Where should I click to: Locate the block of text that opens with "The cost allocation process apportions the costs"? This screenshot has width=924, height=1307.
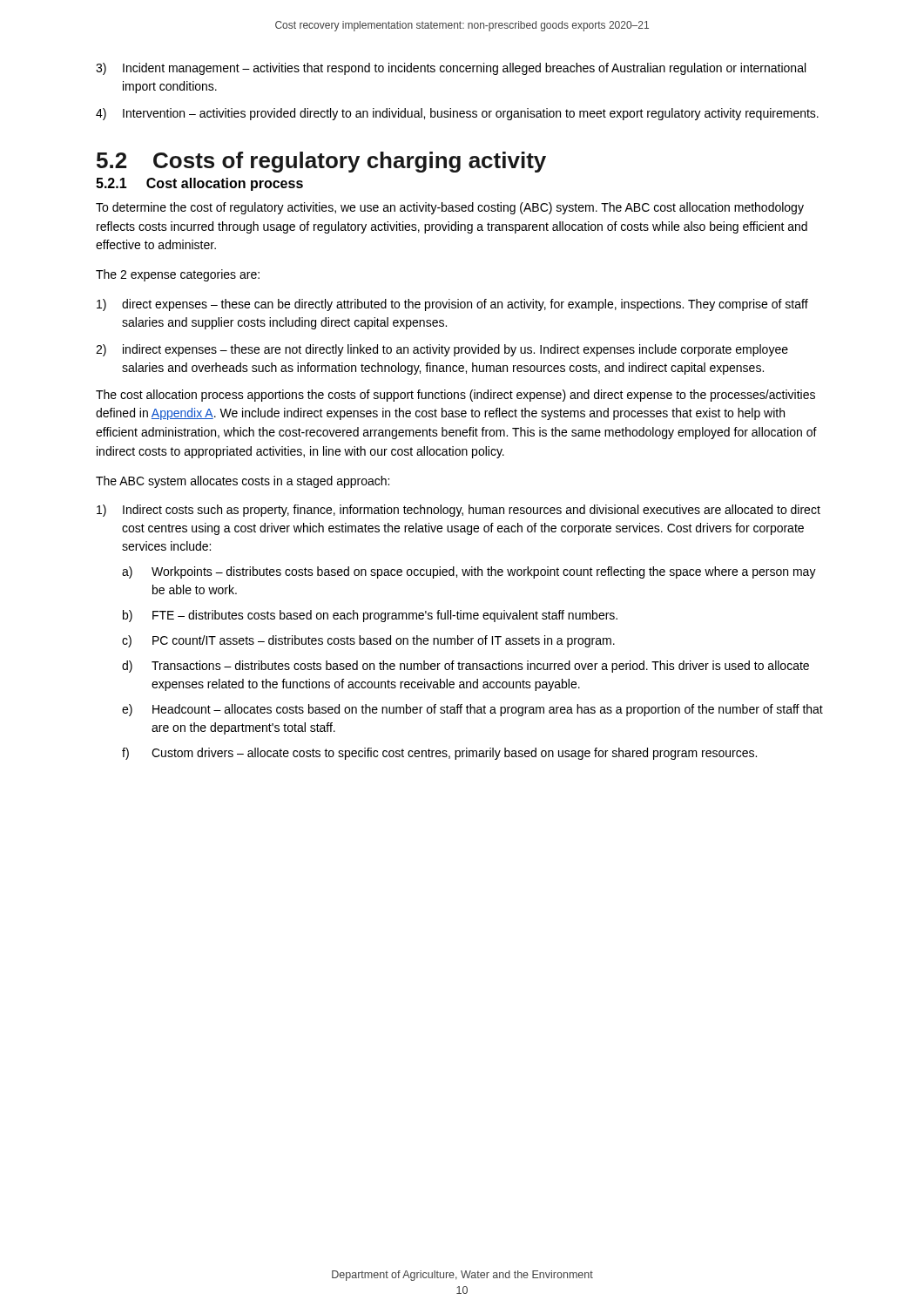click(462, 424)
